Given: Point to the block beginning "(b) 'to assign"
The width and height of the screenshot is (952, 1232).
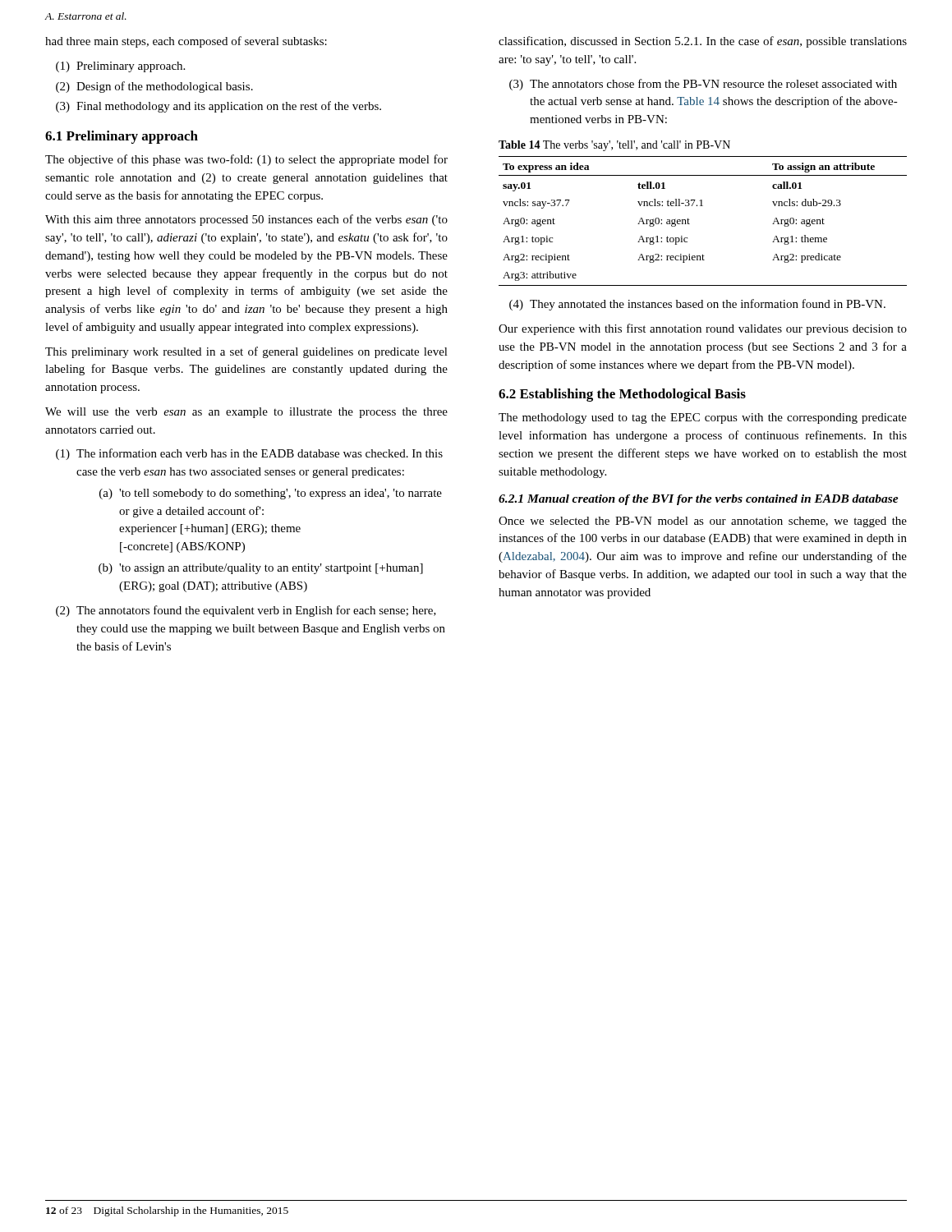Looking at the screenshot, I should point(269,577).
